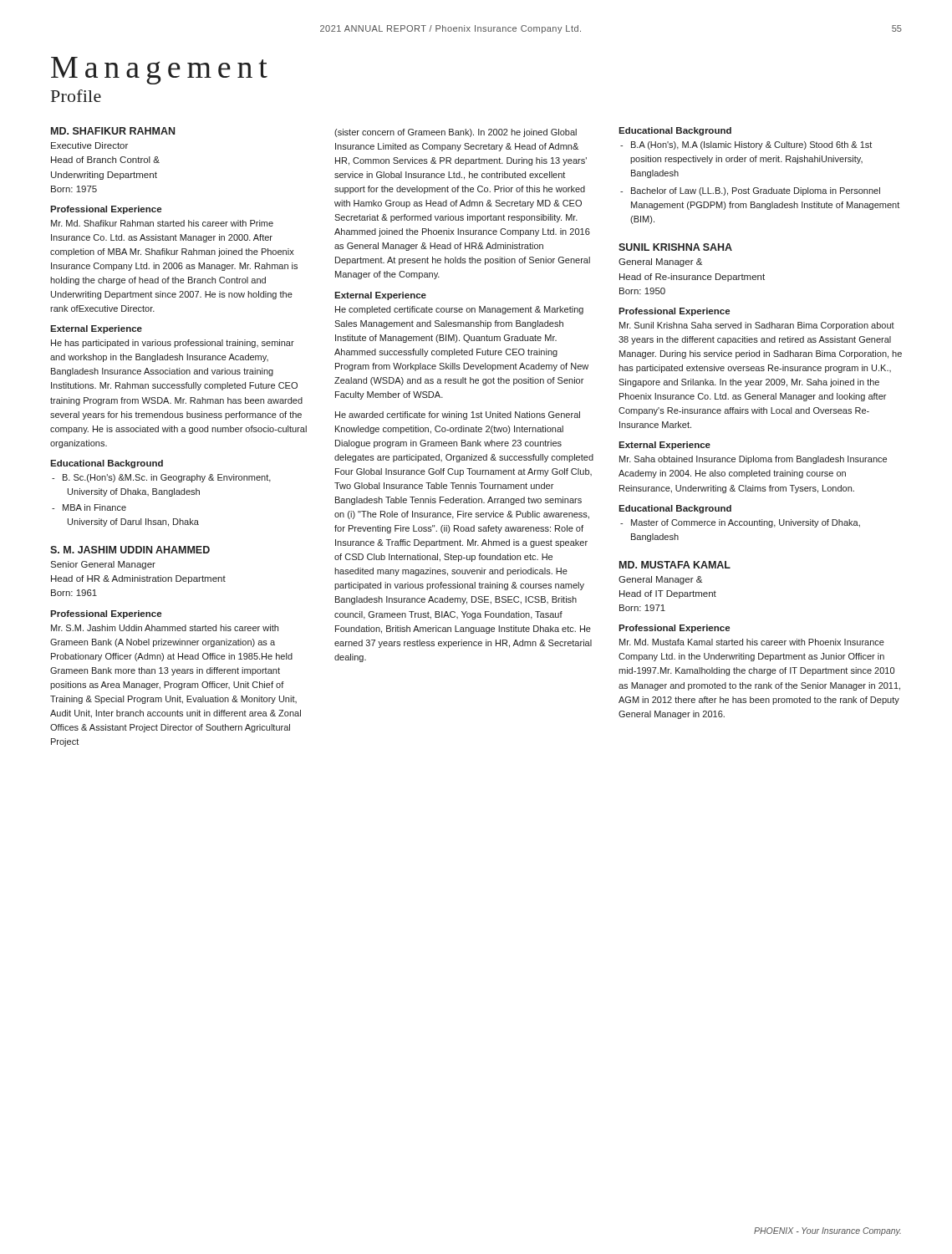Screen dimensions: 1254x952
Task: Locate the text "MD. SHAFIKUR RAHMAN"
Action: pyautogui.click(x=113, y=131)
